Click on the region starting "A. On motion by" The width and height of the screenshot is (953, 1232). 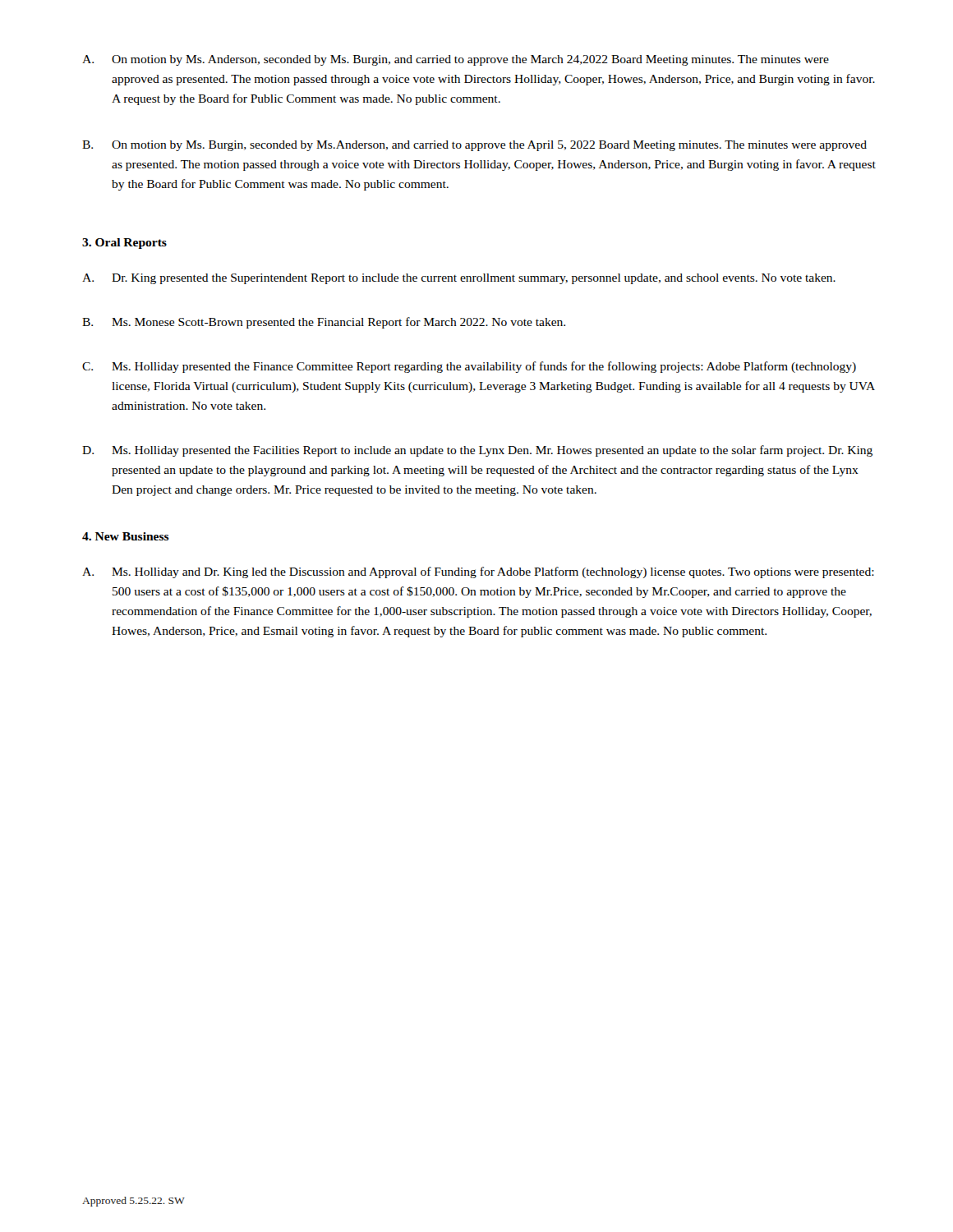[x=481, y=79]
